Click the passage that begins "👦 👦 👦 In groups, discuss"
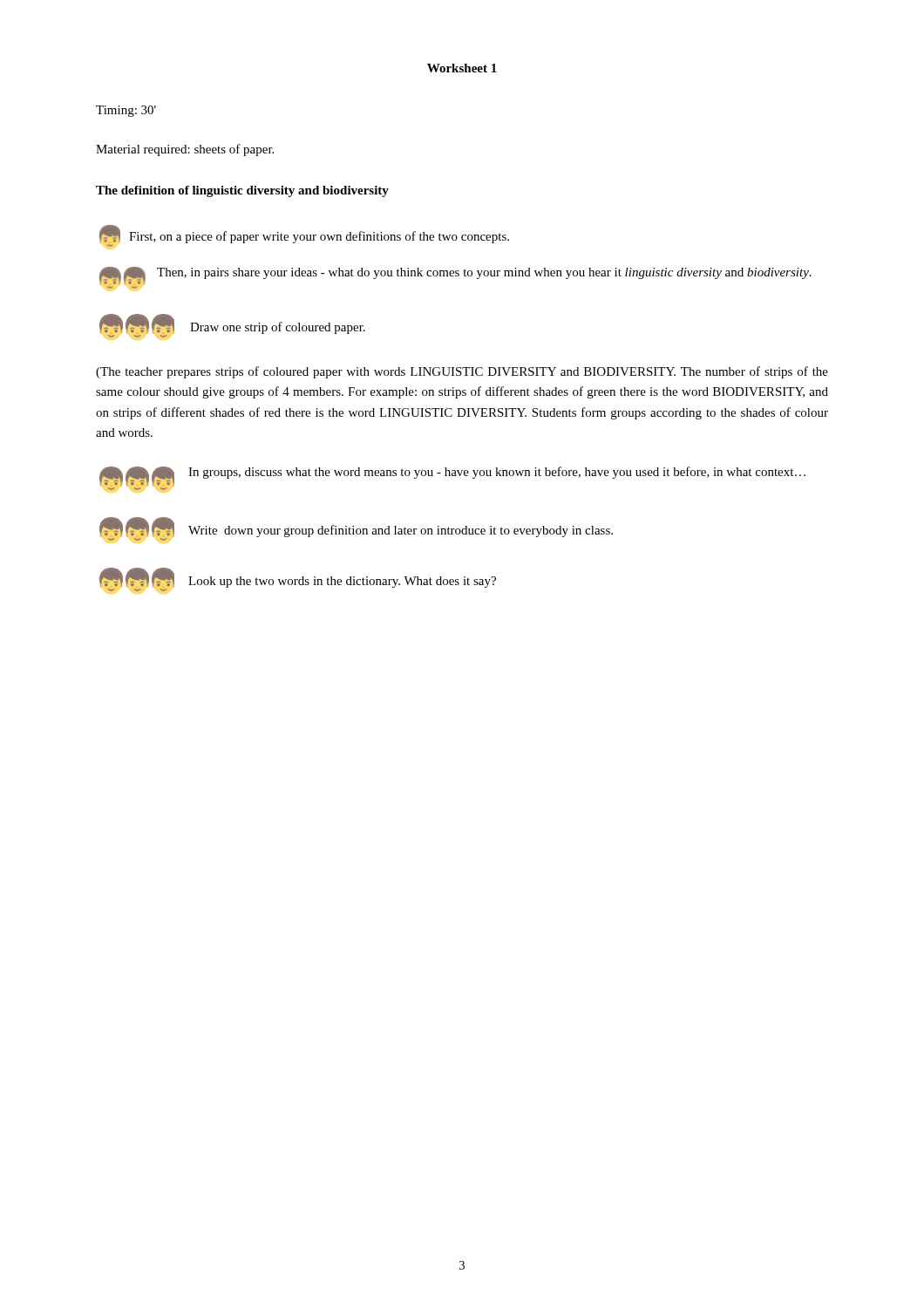This screenshot has height=1308, width=924. [462, 479]
